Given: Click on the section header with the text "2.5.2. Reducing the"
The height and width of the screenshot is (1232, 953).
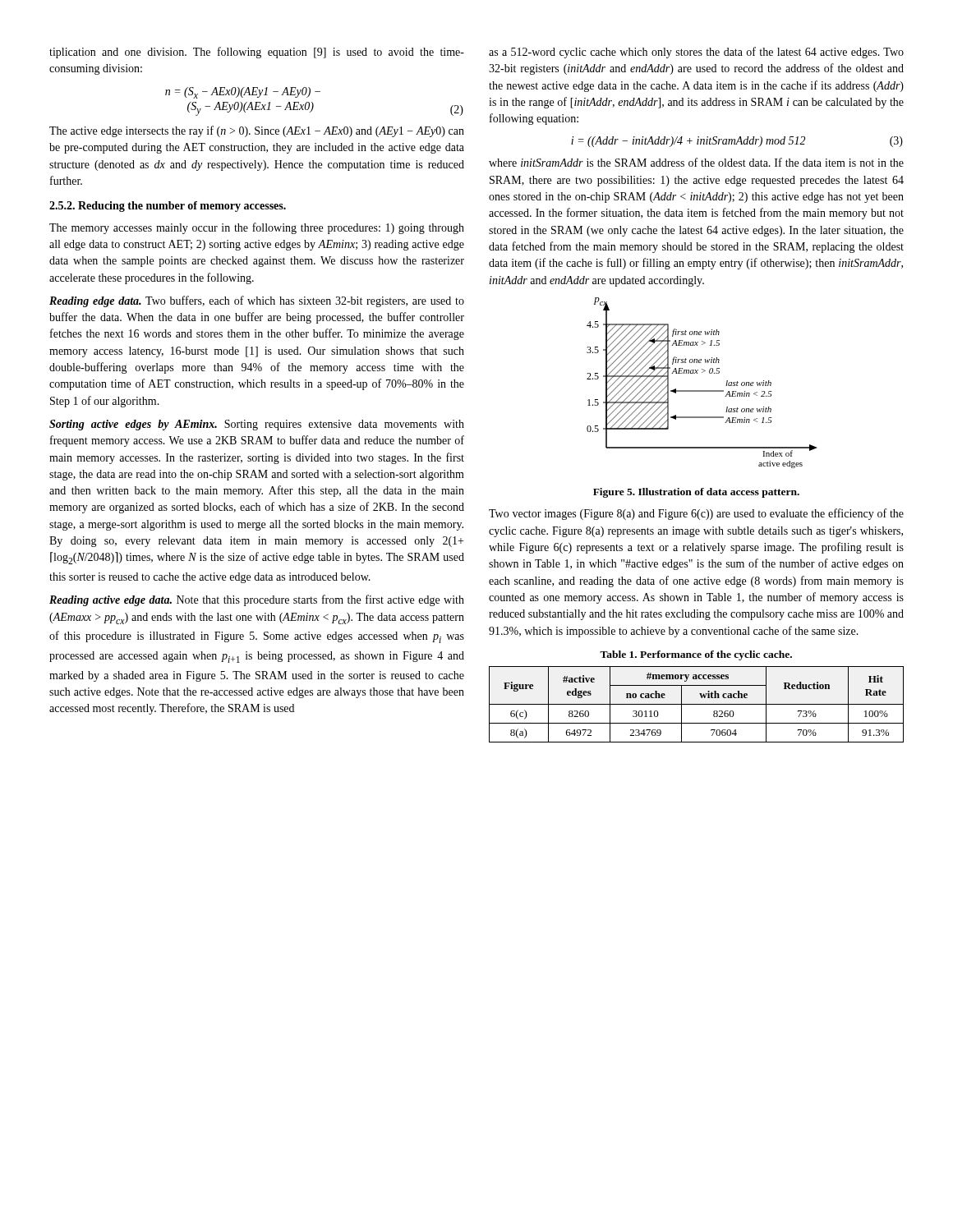Looking at the screenshot, I should (257, 207).
